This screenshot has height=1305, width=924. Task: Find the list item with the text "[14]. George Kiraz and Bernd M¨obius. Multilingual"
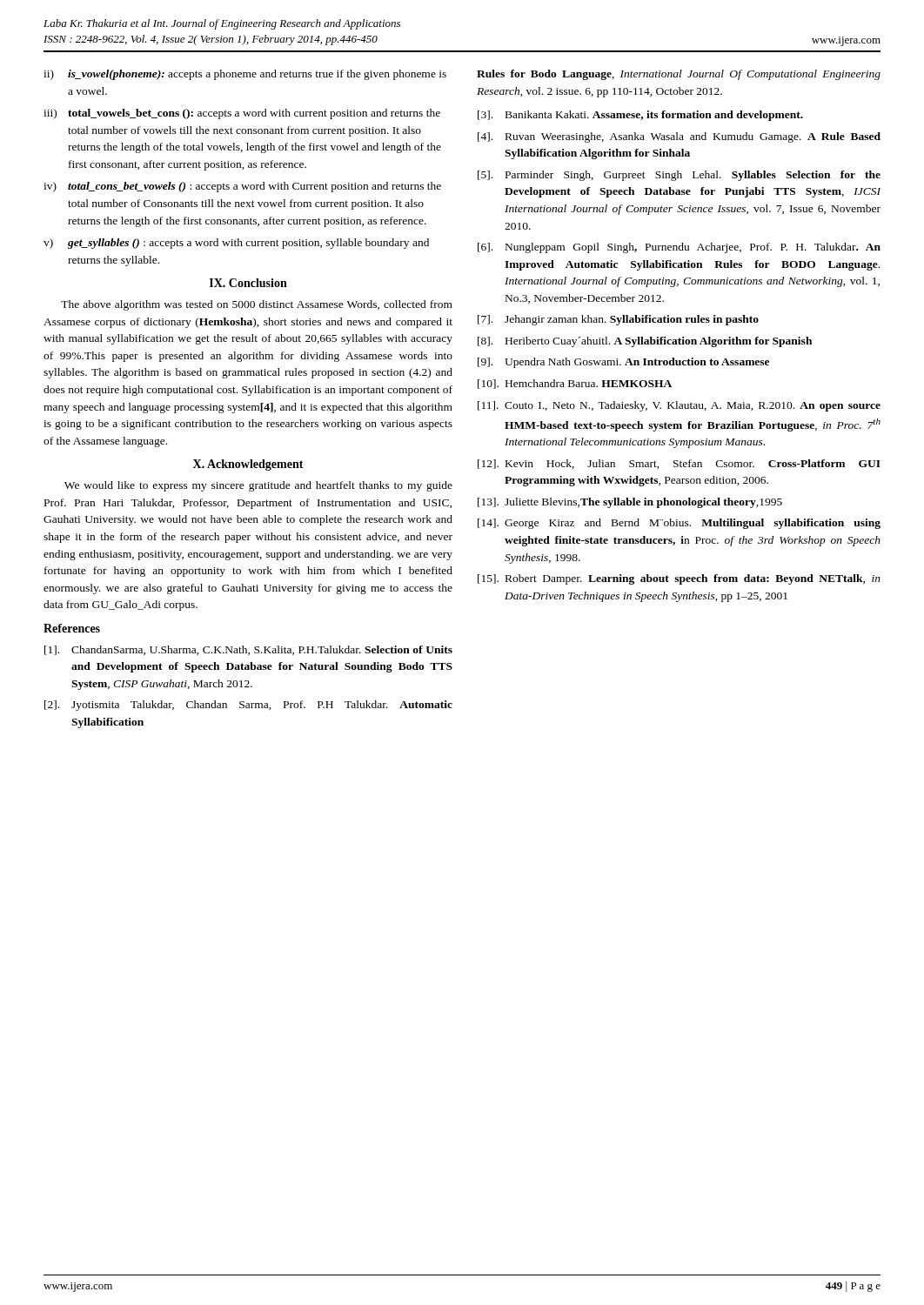click(x=679, y=540)
